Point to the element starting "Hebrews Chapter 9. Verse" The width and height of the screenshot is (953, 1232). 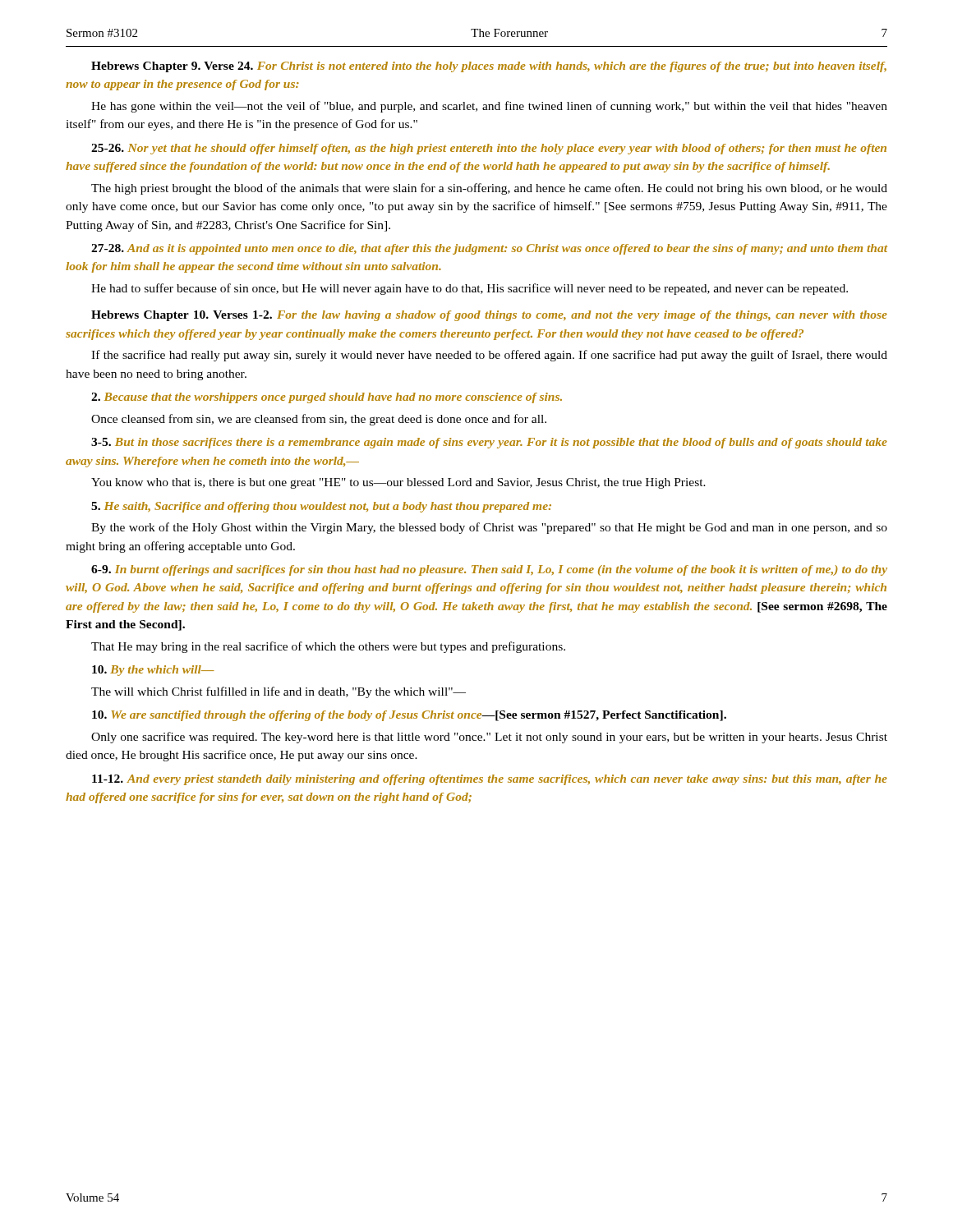(x=476, y=75)
